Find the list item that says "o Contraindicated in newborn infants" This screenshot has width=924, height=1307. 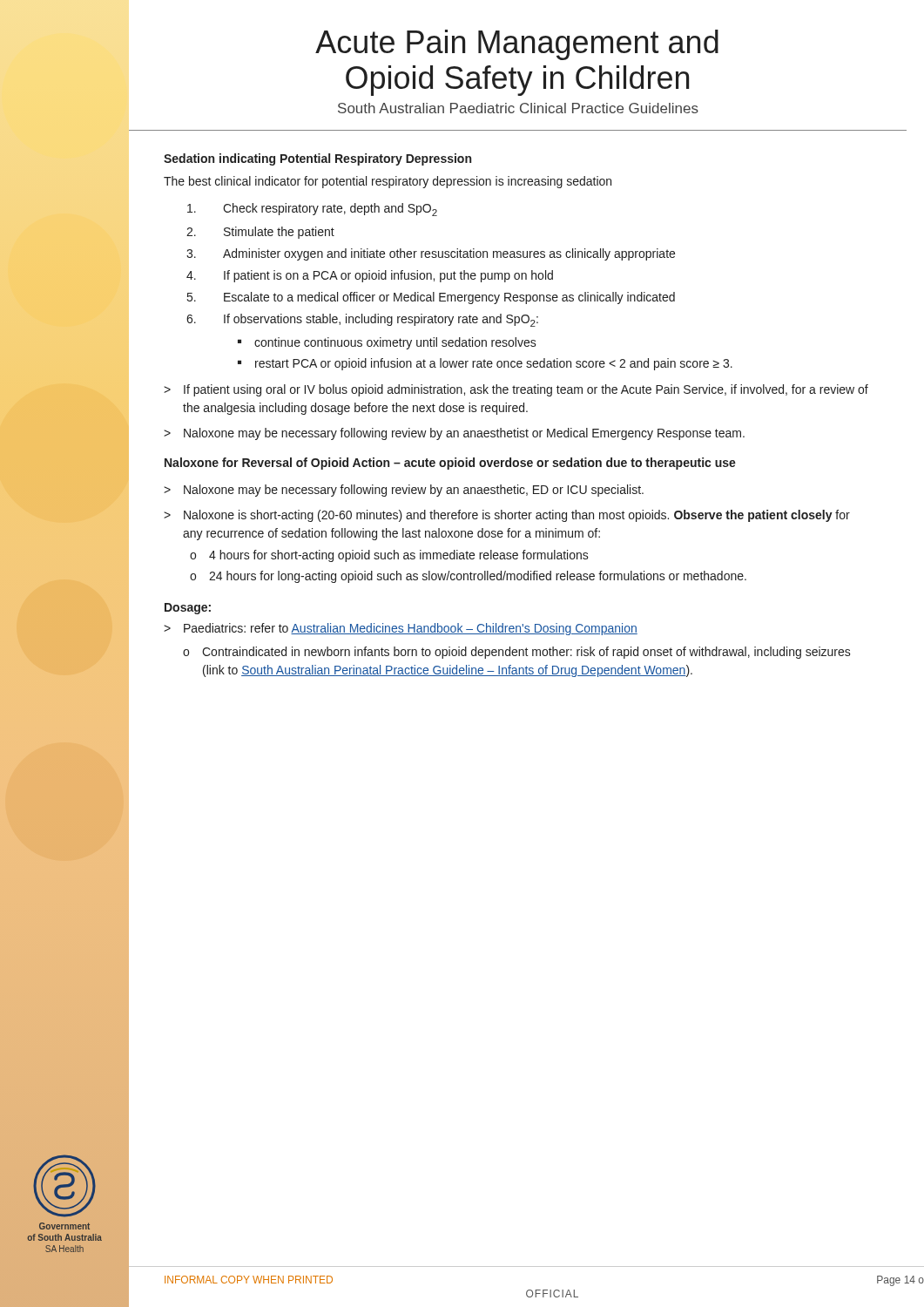pos(527,661)
